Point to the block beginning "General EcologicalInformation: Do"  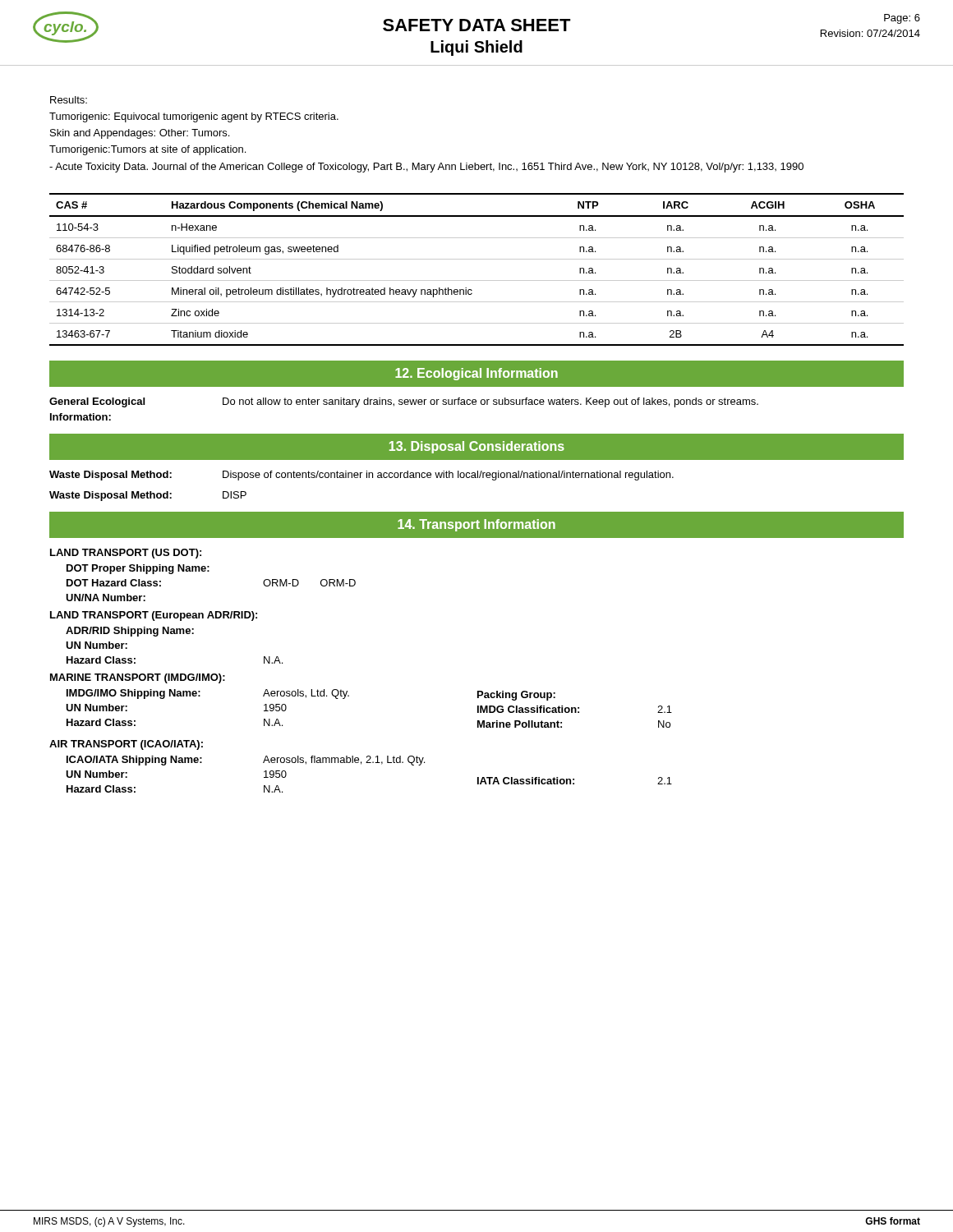pos(476,409)
